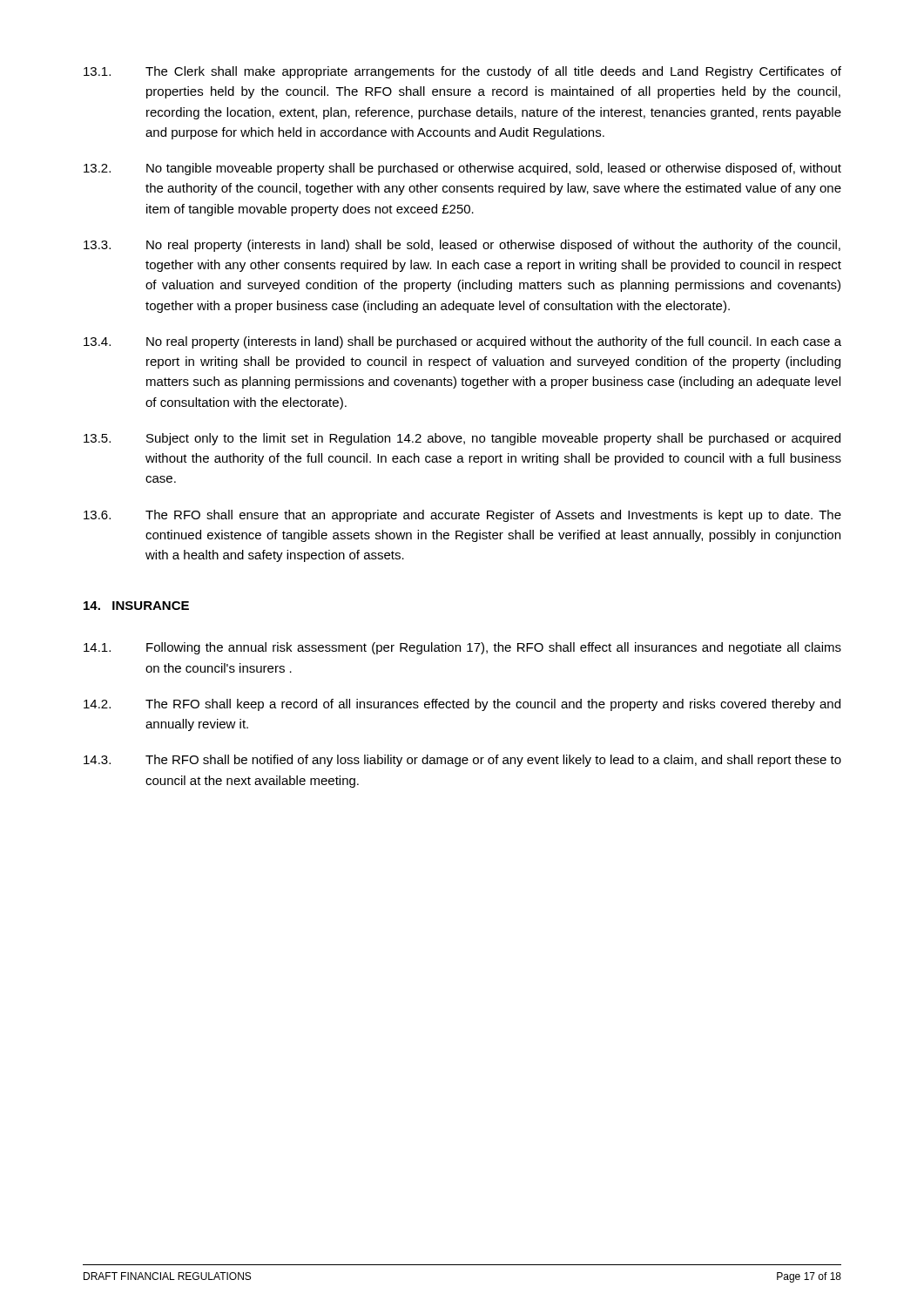Point to the element starting "14. INSURANCE"

click(x=136, y=605)
